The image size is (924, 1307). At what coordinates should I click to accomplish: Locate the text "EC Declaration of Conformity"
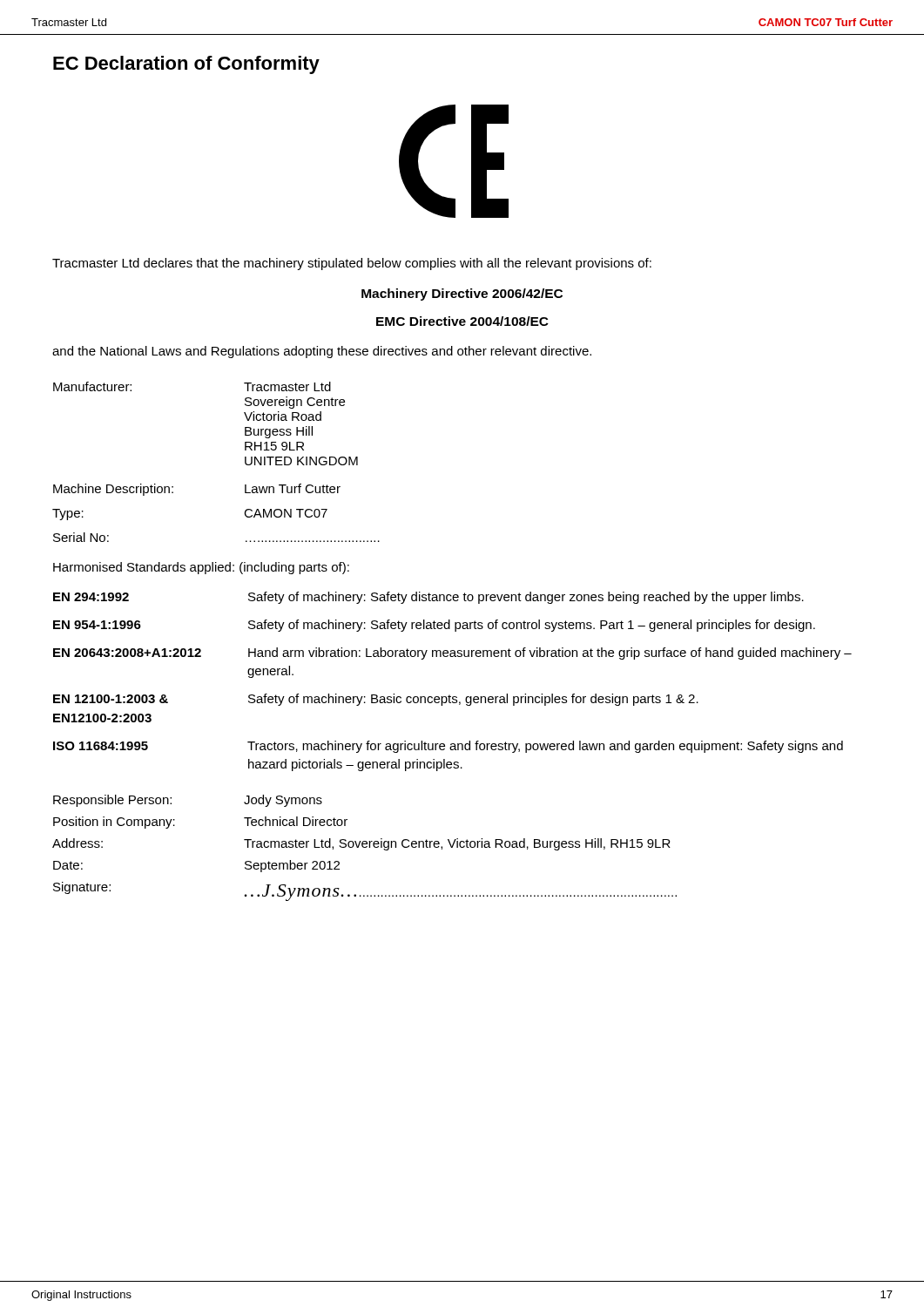[186, 65]
